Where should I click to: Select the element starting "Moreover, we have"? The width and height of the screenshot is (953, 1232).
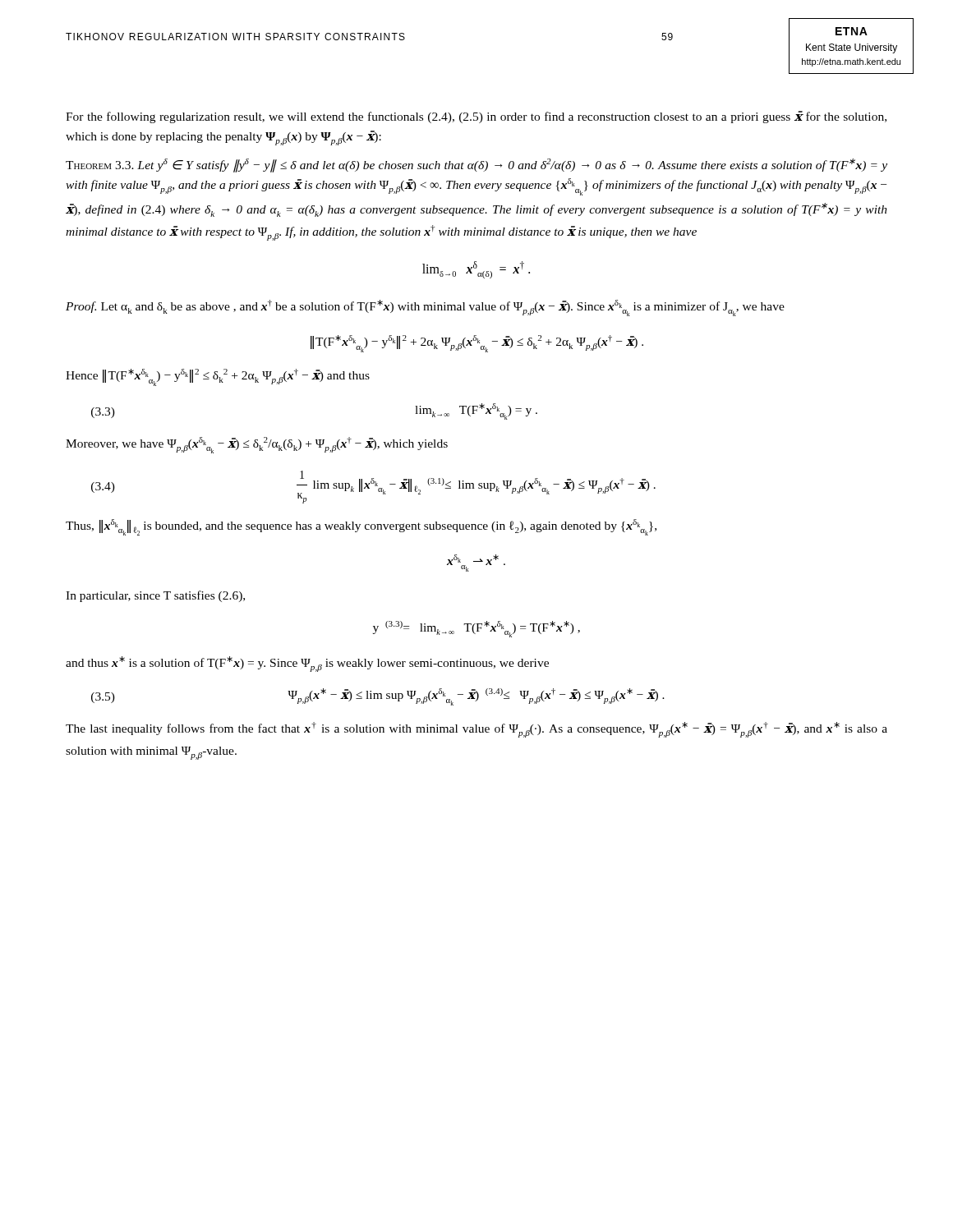[x=257, y=445]
